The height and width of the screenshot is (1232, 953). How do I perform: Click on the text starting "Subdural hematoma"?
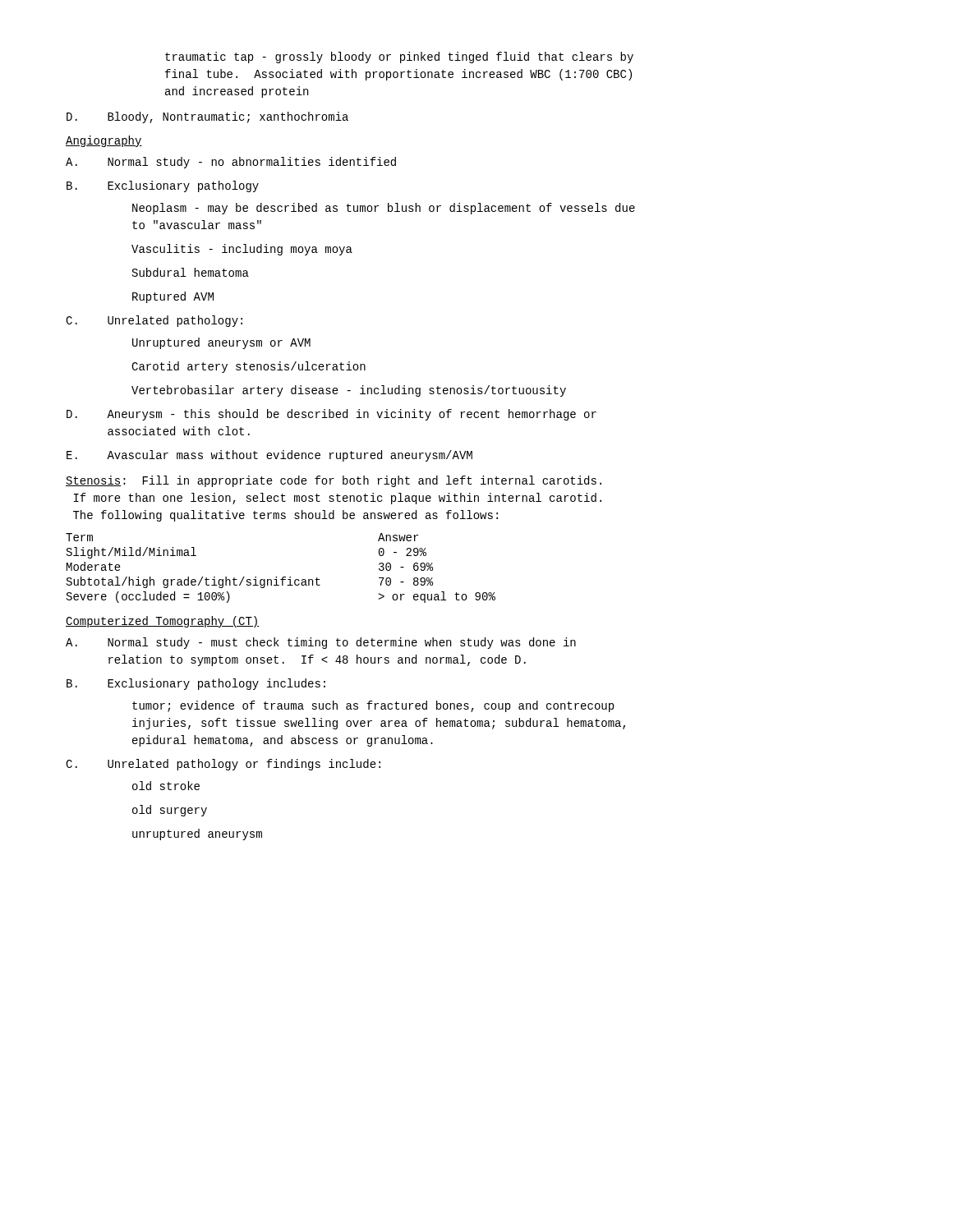191,272
